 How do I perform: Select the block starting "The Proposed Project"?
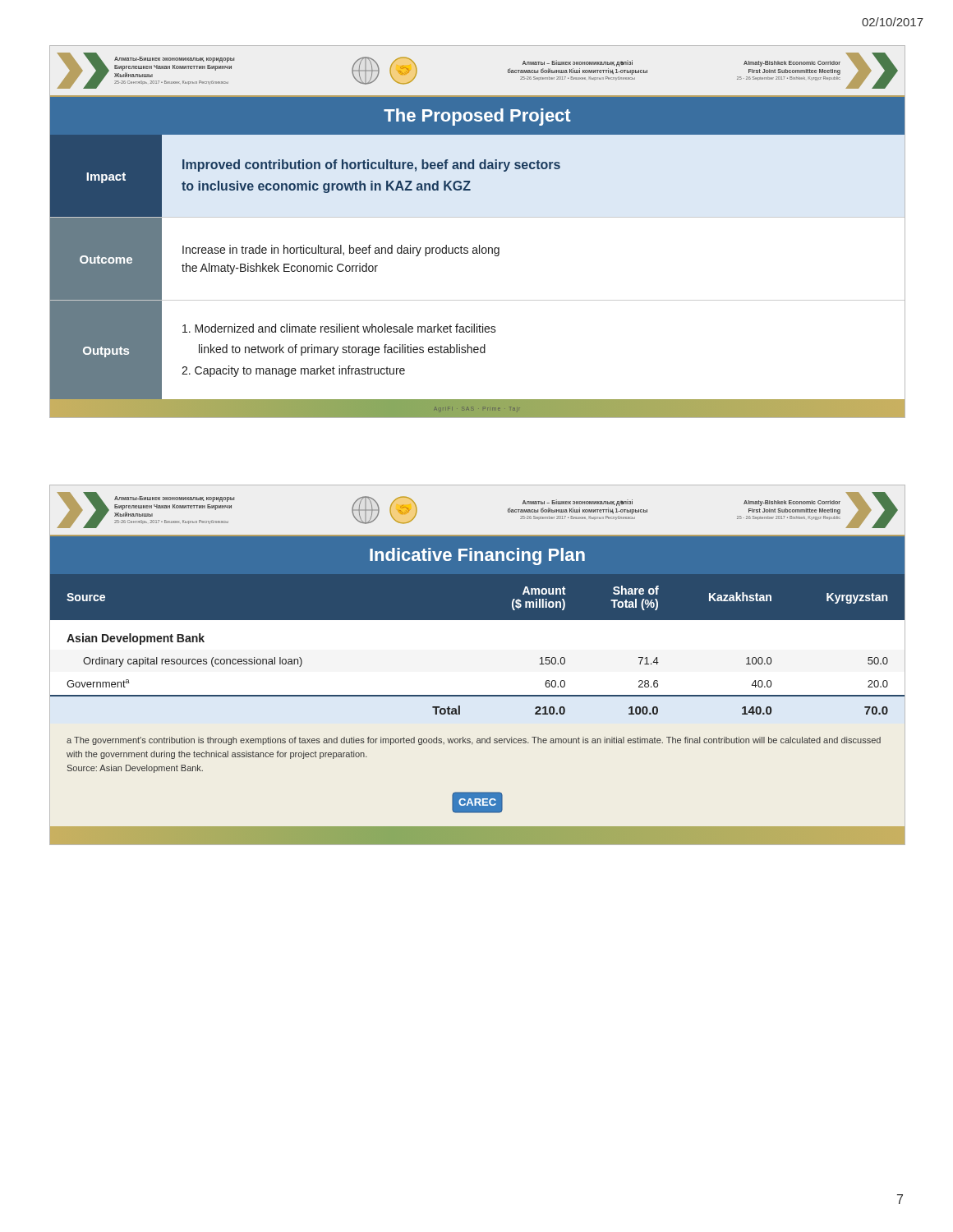(477, 115)
